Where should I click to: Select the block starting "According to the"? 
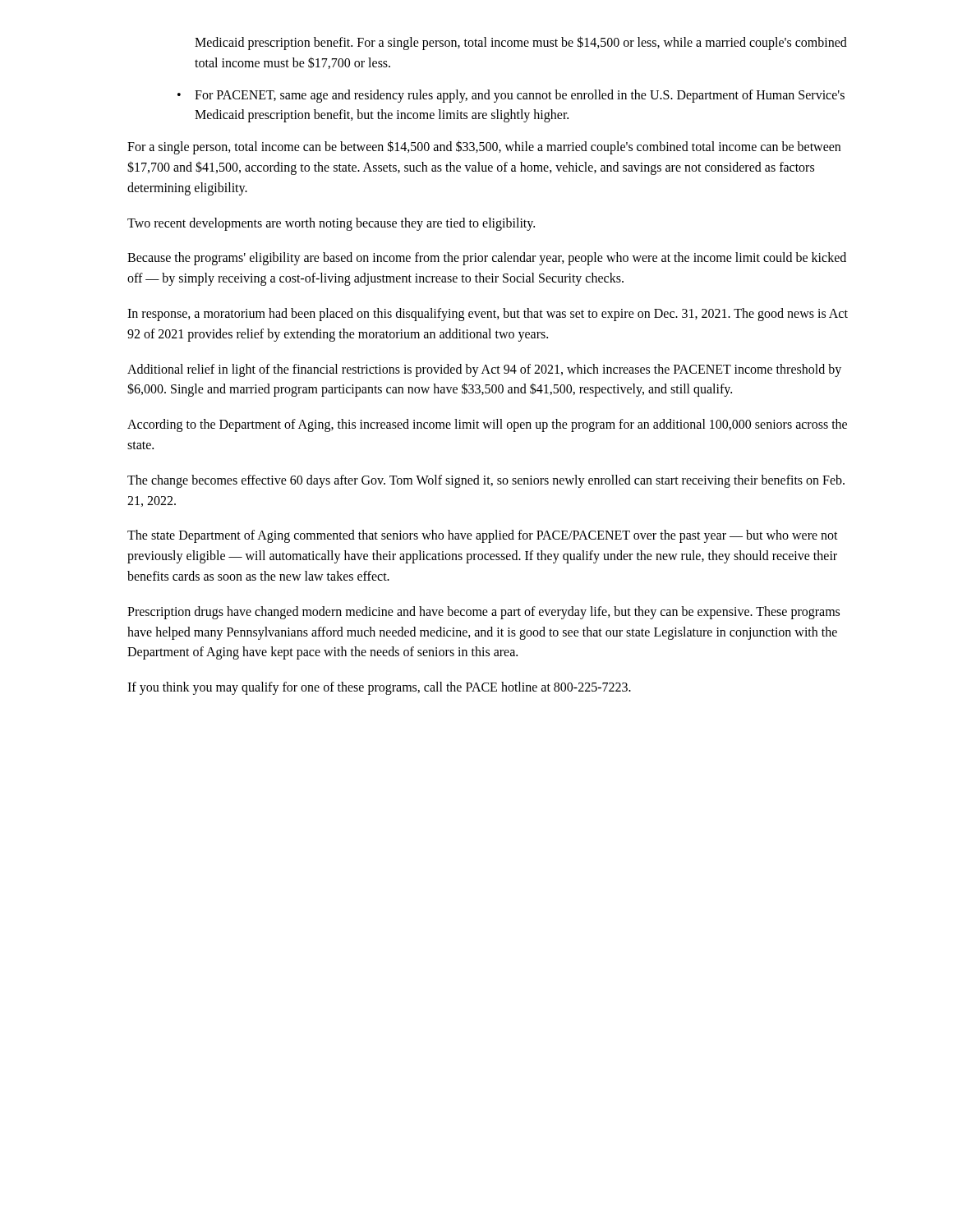(x=487, y=435)
